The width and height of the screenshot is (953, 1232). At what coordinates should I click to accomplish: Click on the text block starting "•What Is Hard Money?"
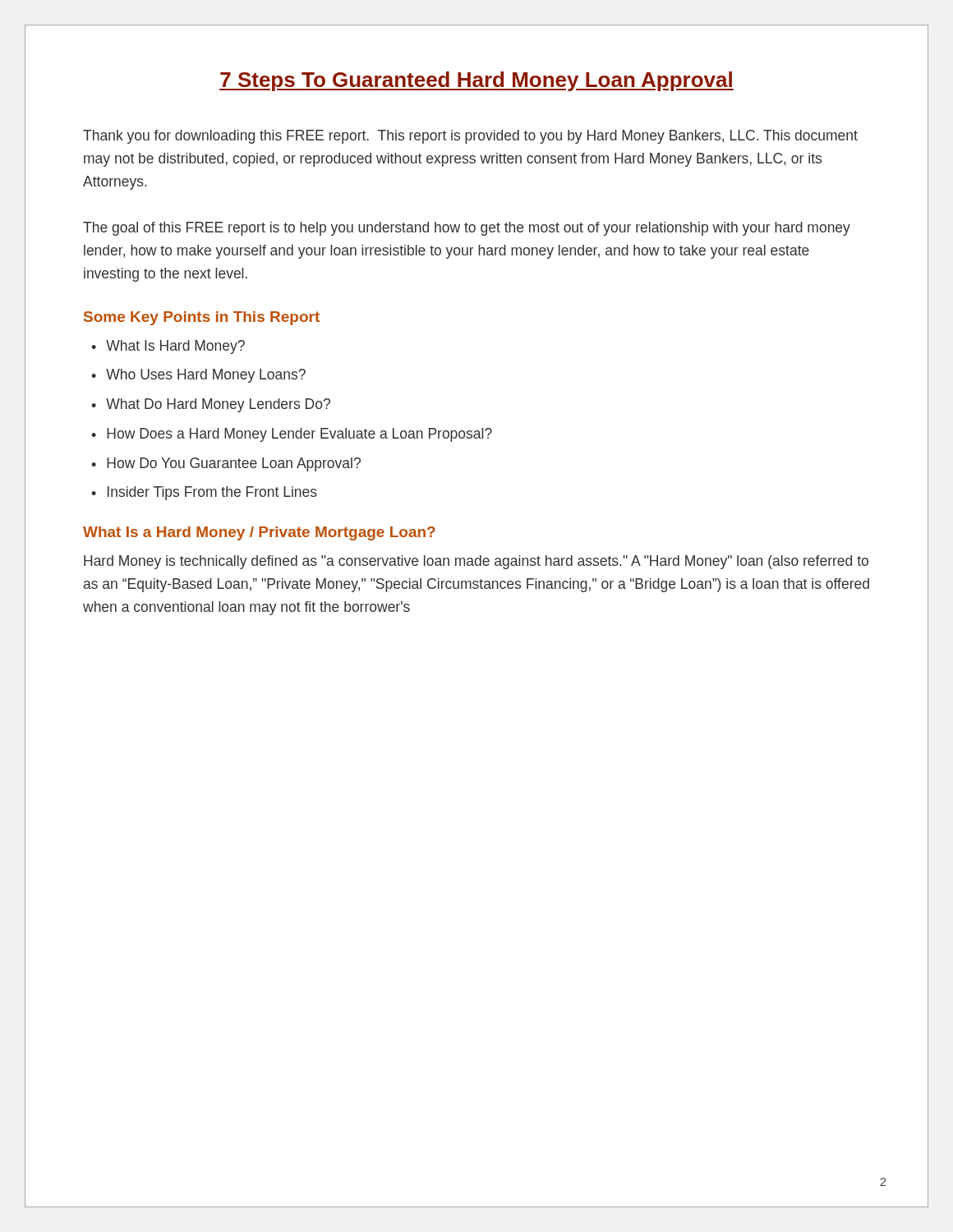pos(168,347)
